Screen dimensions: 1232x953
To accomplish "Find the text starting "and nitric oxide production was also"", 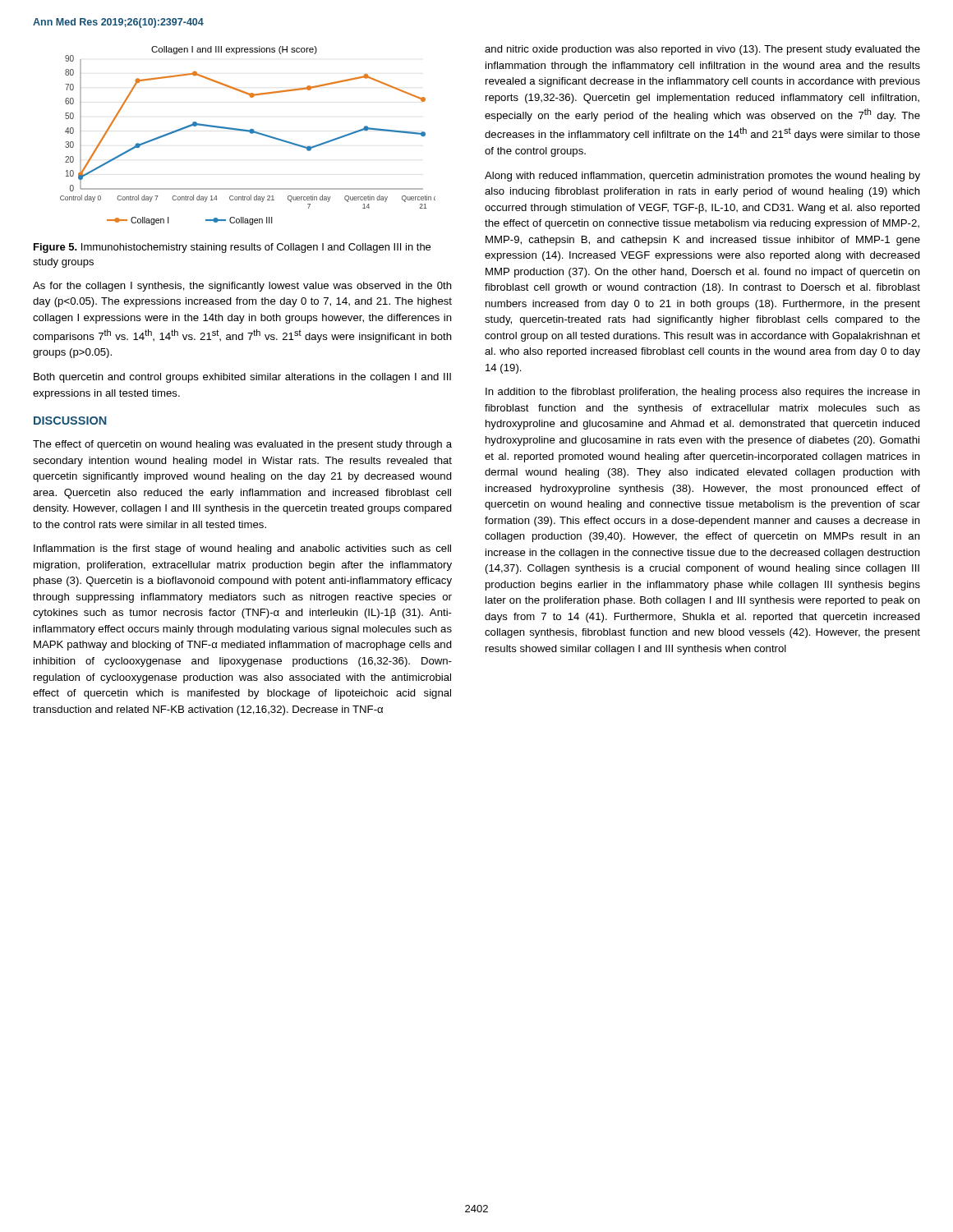I will pyautogui.click(x=702, y=100).
